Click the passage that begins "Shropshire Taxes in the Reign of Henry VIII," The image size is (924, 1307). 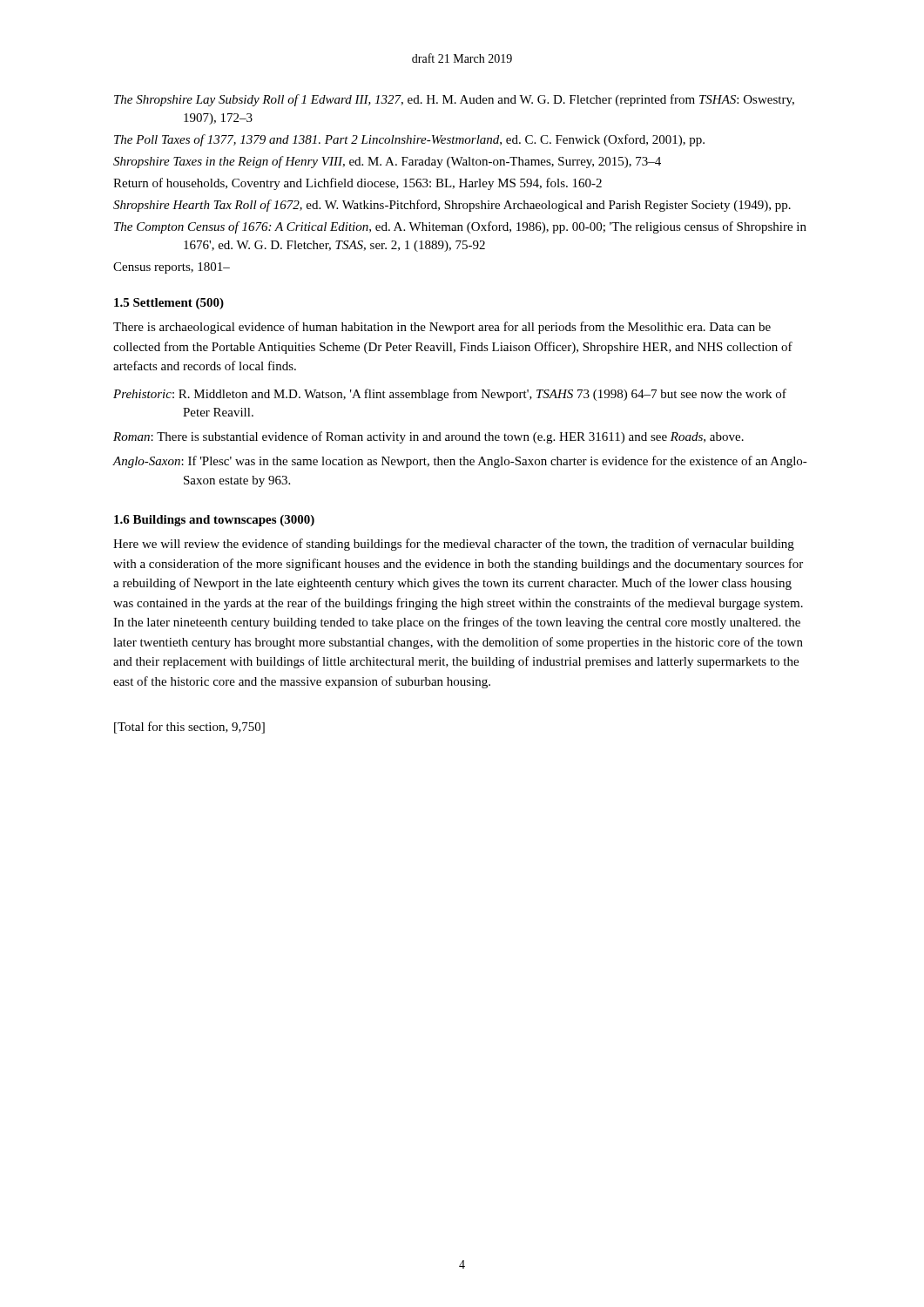[387, 161]
